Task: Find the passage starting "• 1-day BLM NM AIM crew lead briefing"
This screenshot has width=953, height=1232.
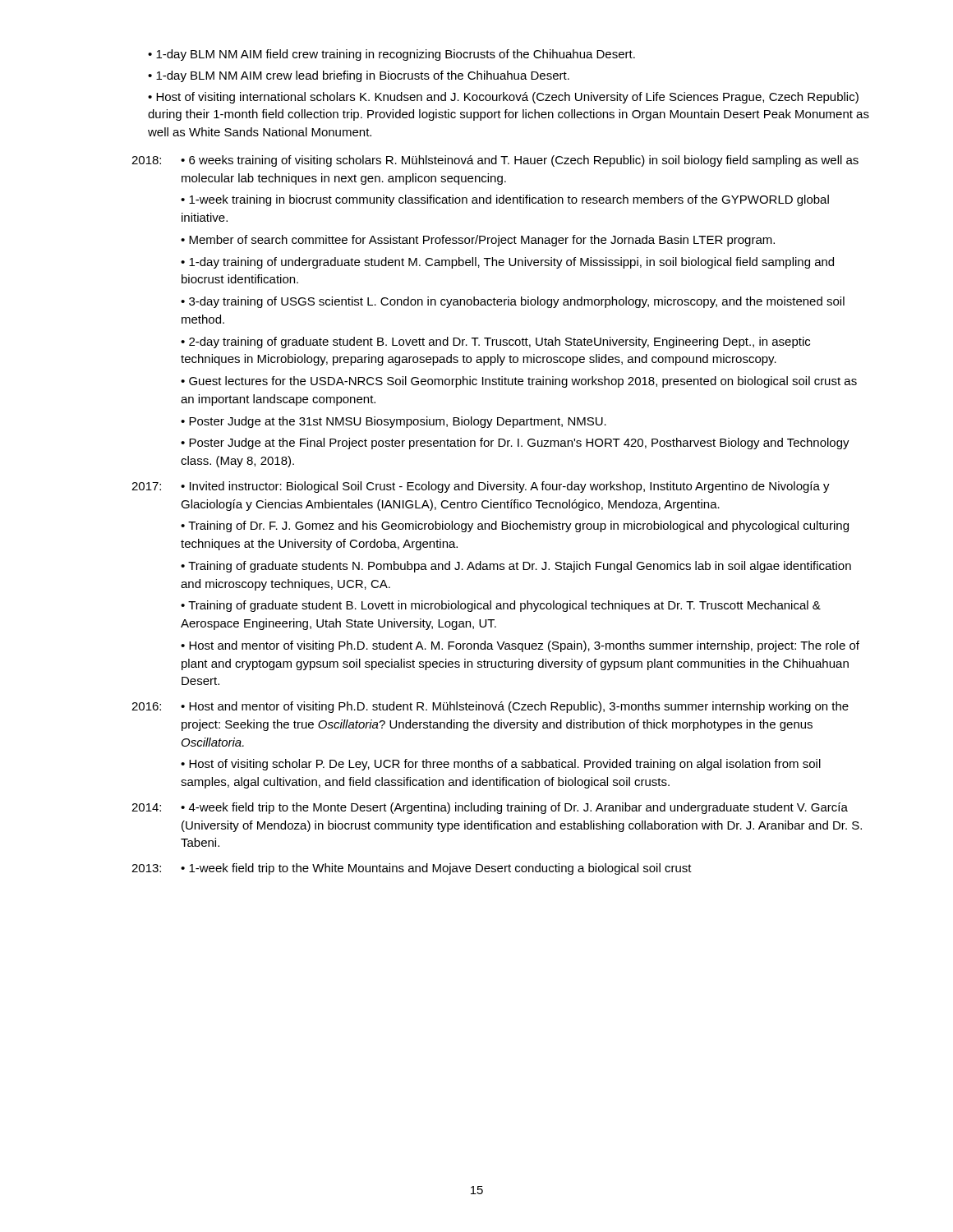Action: (359, 75)
